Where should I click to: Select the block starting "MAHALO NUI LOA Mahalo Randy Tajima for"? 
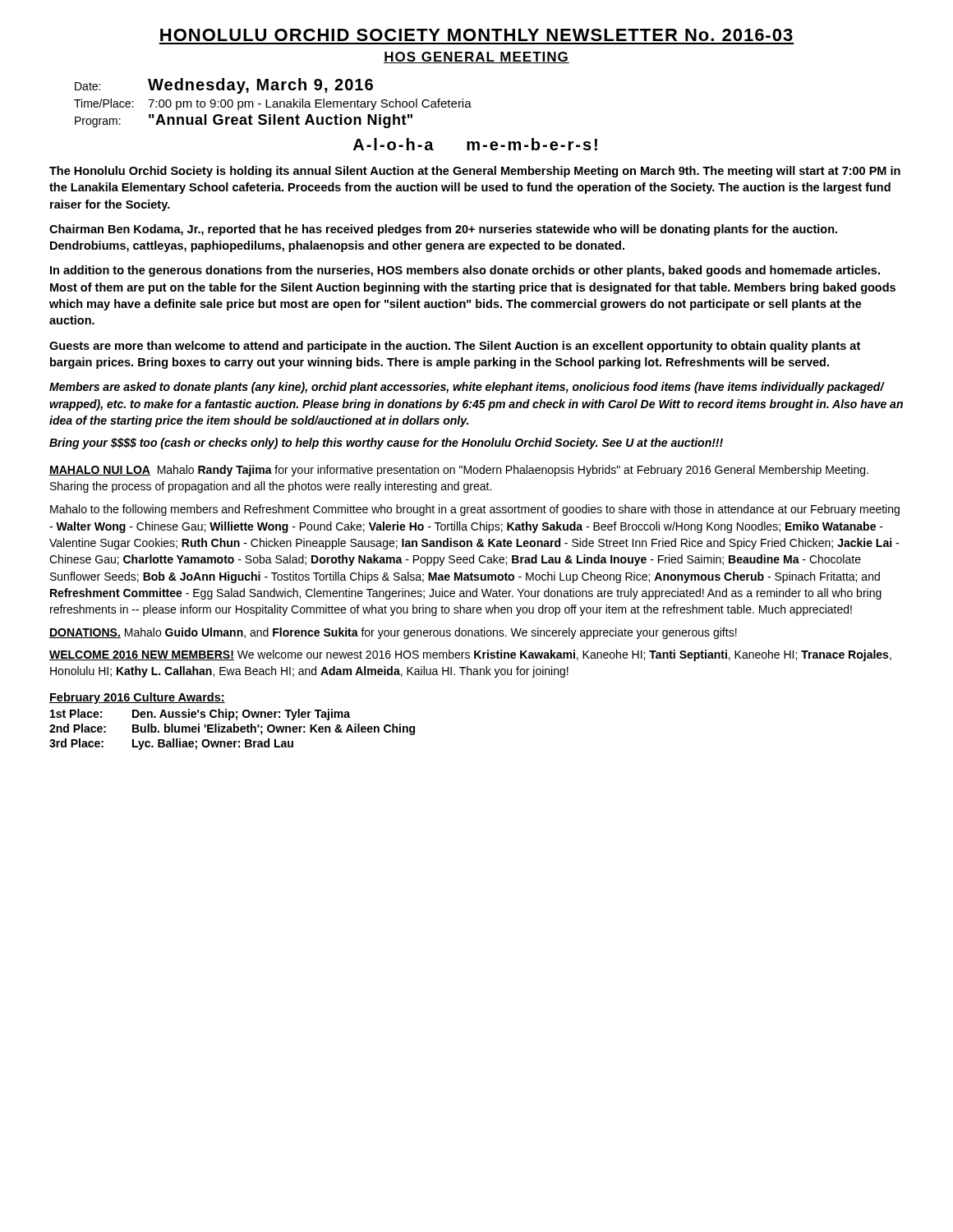(x=459, y=478)
